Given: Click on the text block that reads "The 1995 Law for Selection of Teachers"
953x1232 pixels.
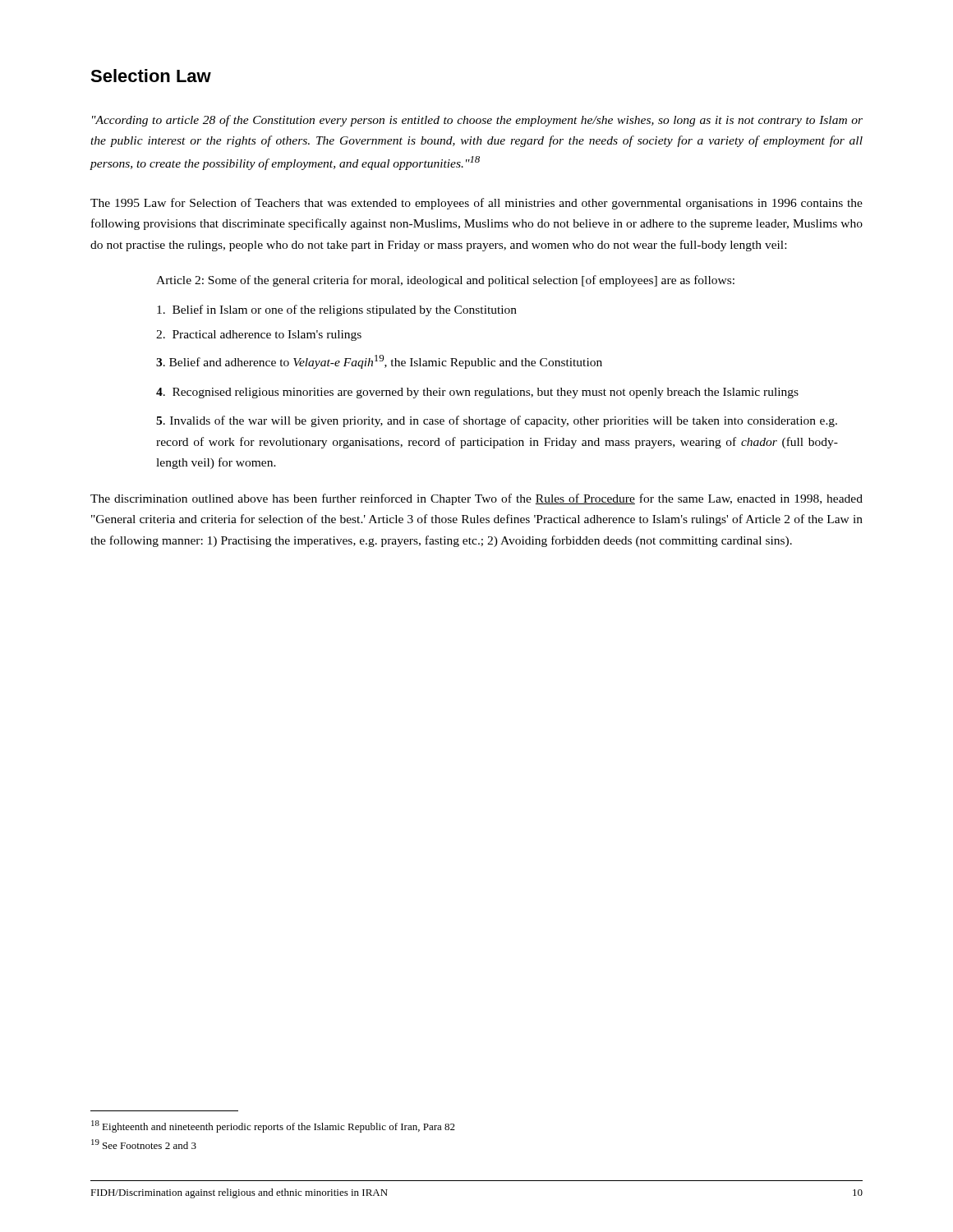Looking at the screenshot, I should point(476,223).
